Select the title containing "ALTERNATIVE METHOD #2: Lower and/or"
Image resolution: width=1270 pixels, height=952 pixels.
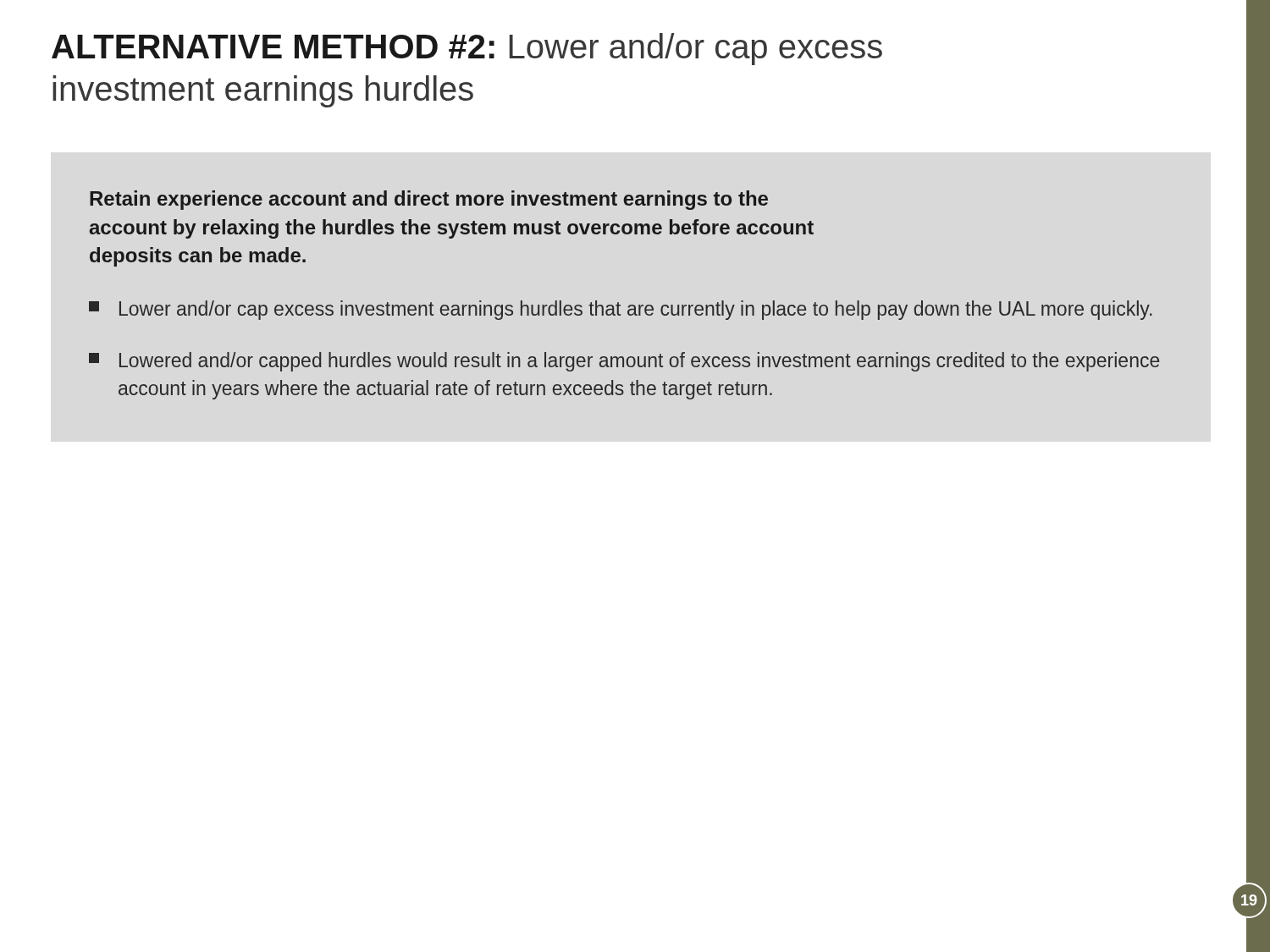click(622, 68)
